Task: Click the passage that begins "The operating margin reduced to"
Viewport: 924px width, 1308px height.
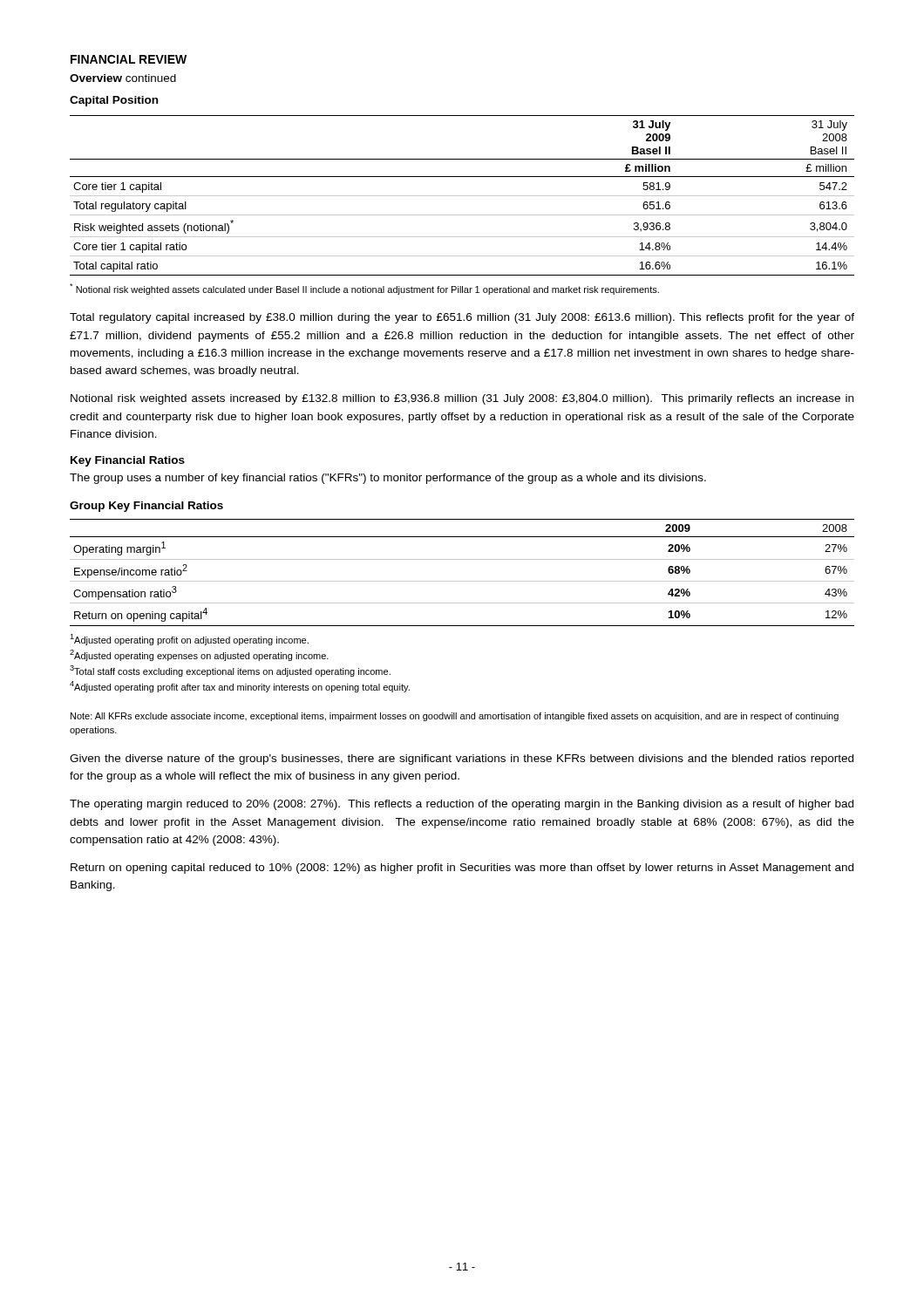Action: pos(462,821)
